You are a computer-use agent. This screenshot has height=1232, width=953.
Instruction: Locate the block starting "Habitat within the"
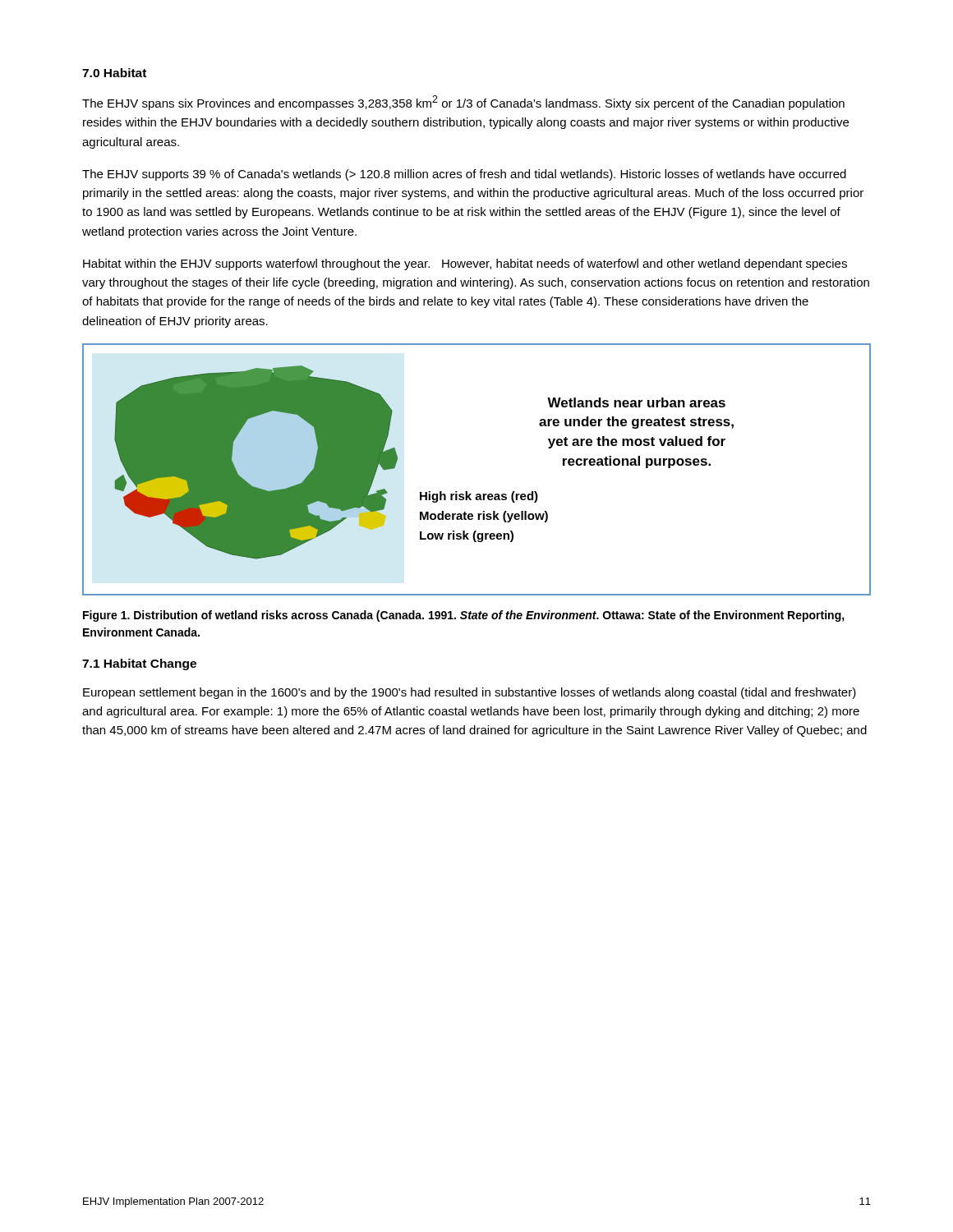[476, 292]
